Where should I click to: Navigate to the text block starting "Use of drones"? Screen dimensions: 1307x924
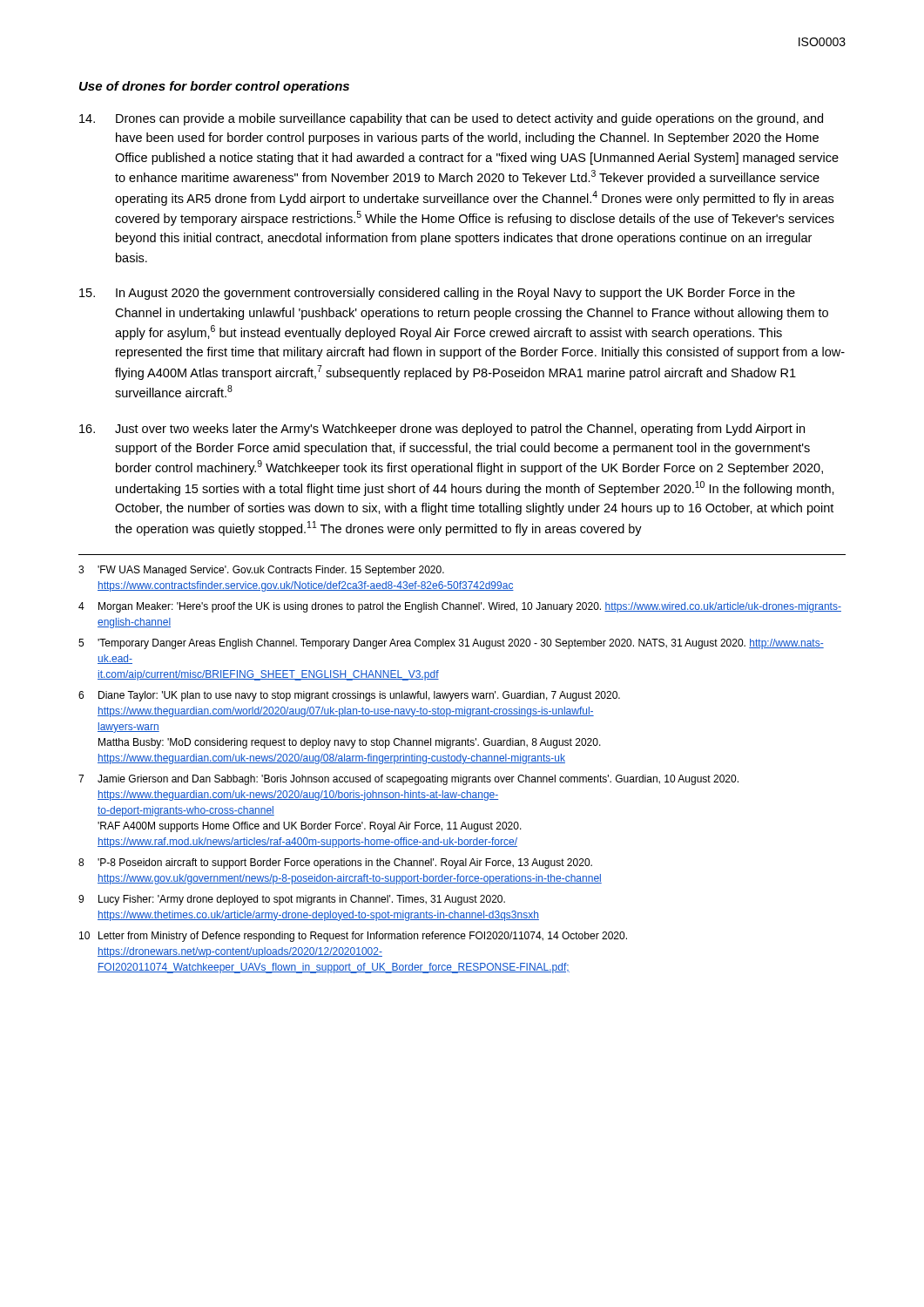[214, 86]
